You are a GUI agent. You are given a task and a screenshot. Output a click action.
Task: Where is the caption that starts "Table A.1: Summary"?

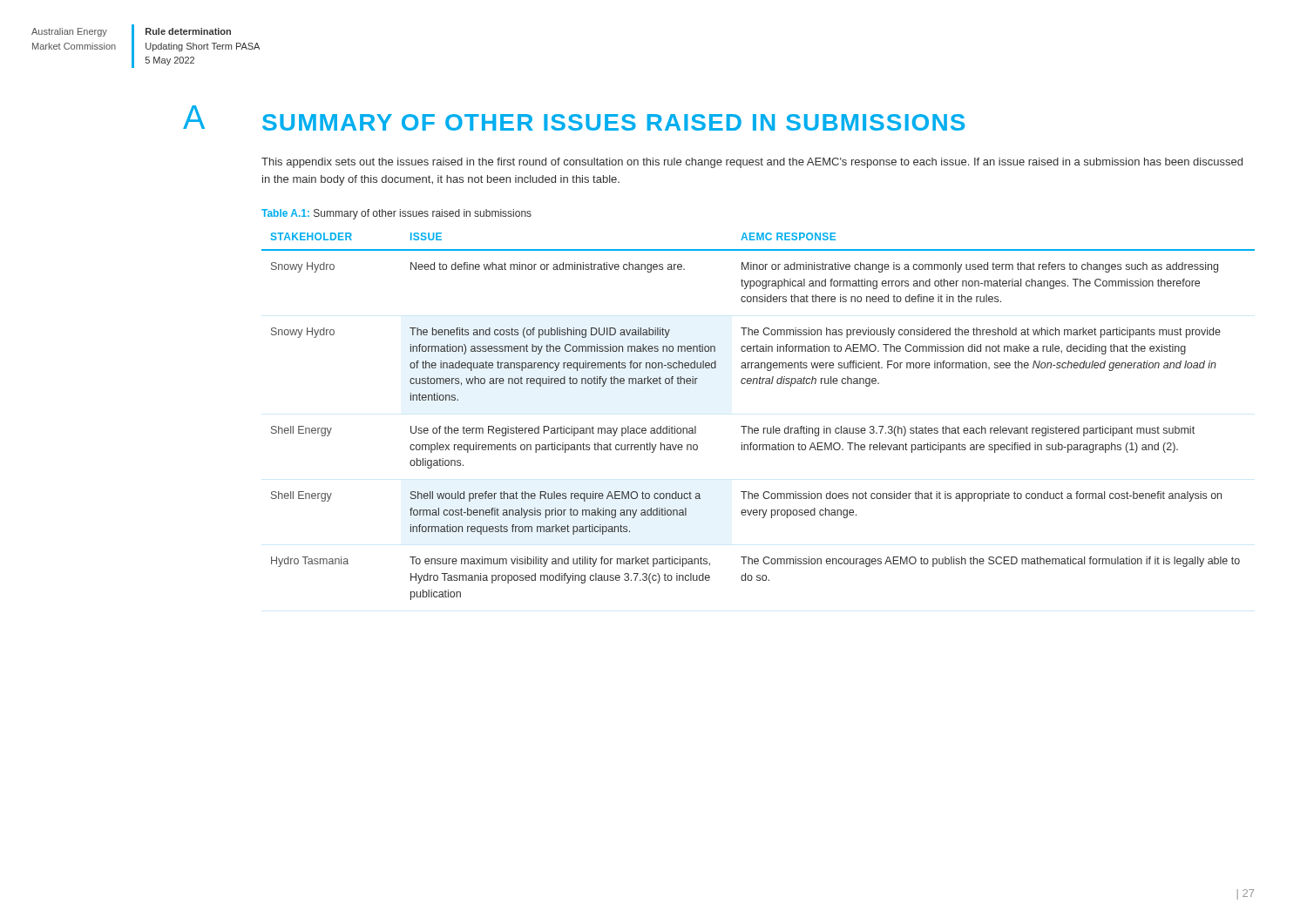[396, 213]
